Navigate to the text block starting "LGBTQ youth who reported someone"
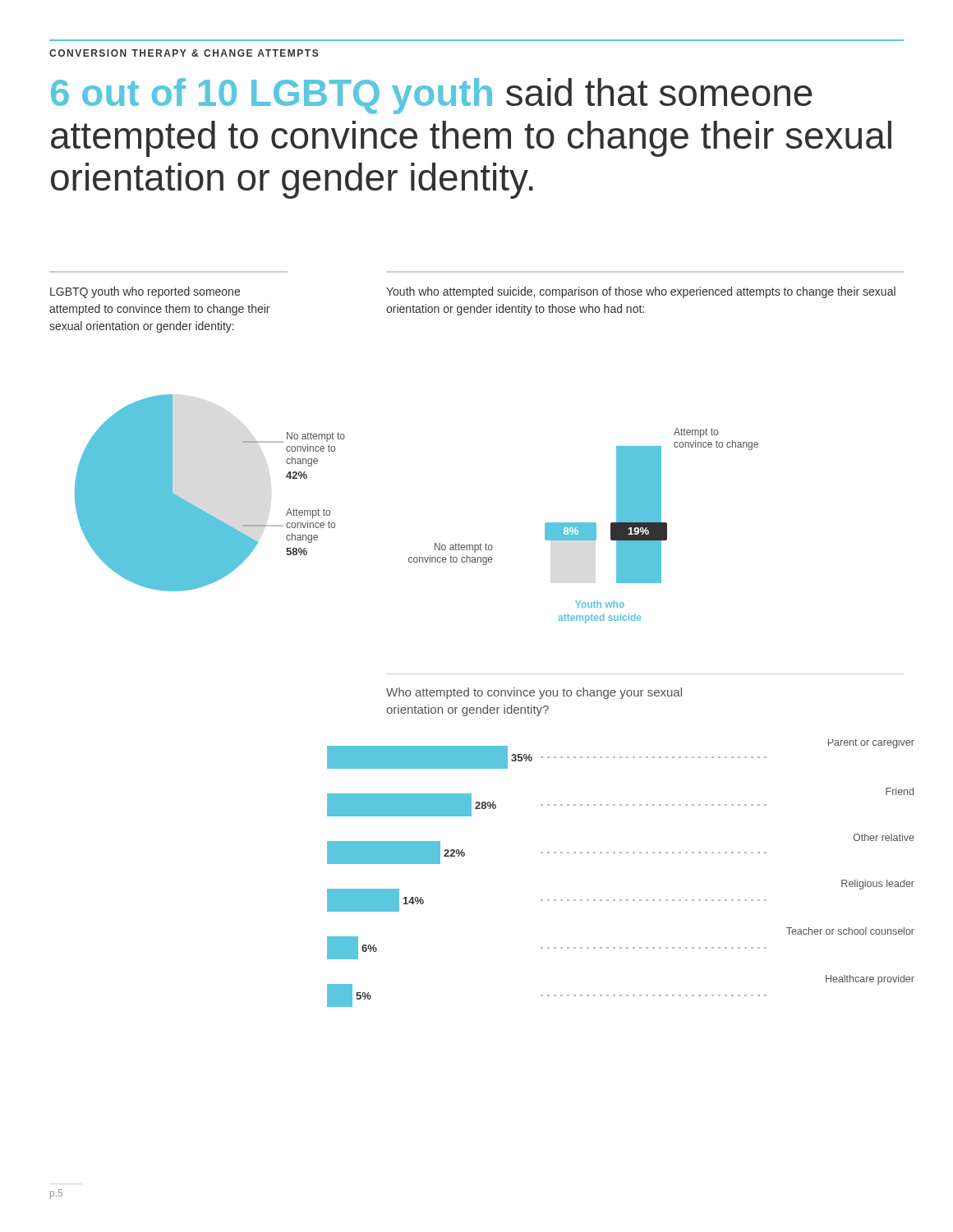The width and height of the screenshot is (953, 1232). click(160, 309)
